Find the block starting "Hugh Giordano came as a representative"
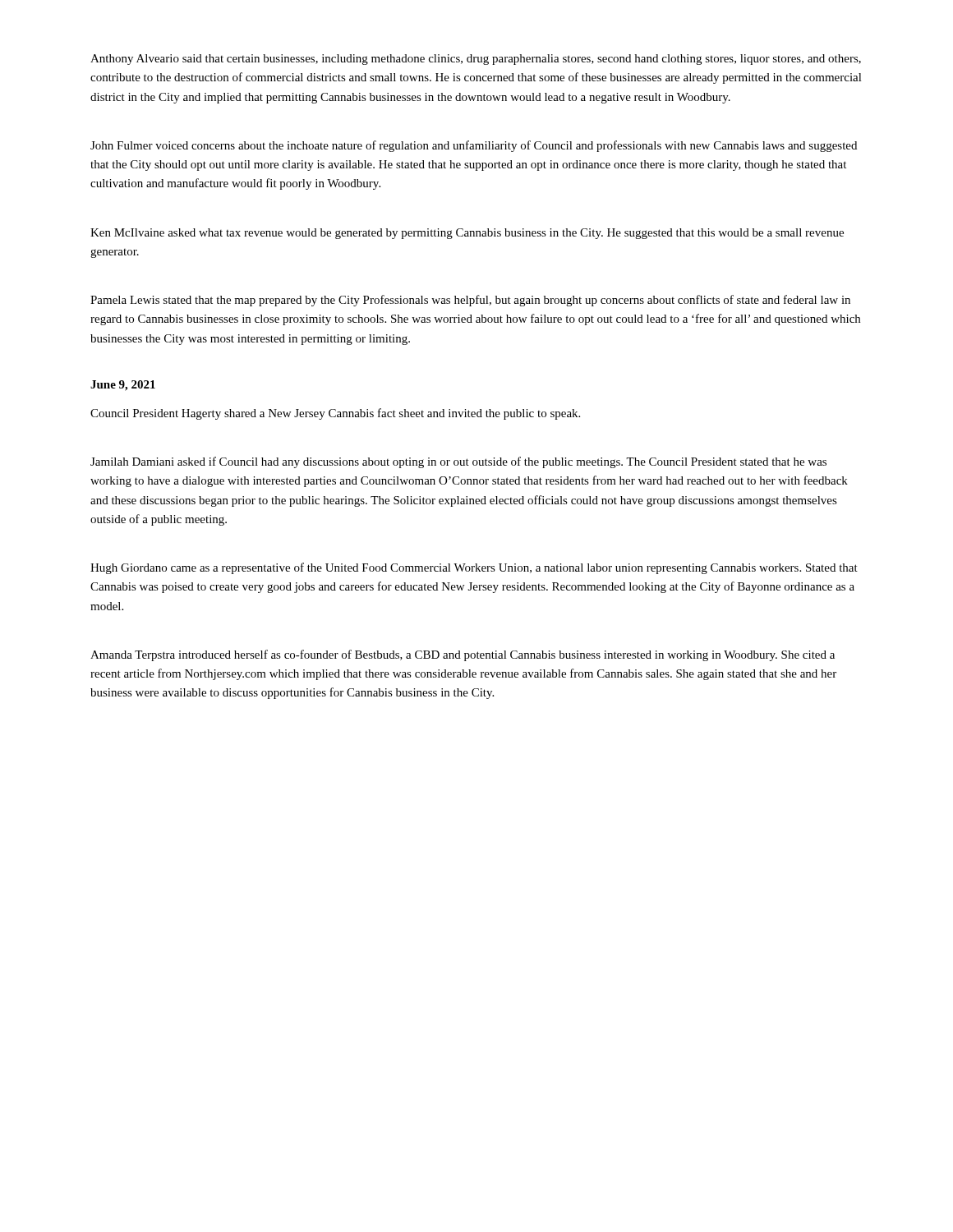 pos(476,587)
